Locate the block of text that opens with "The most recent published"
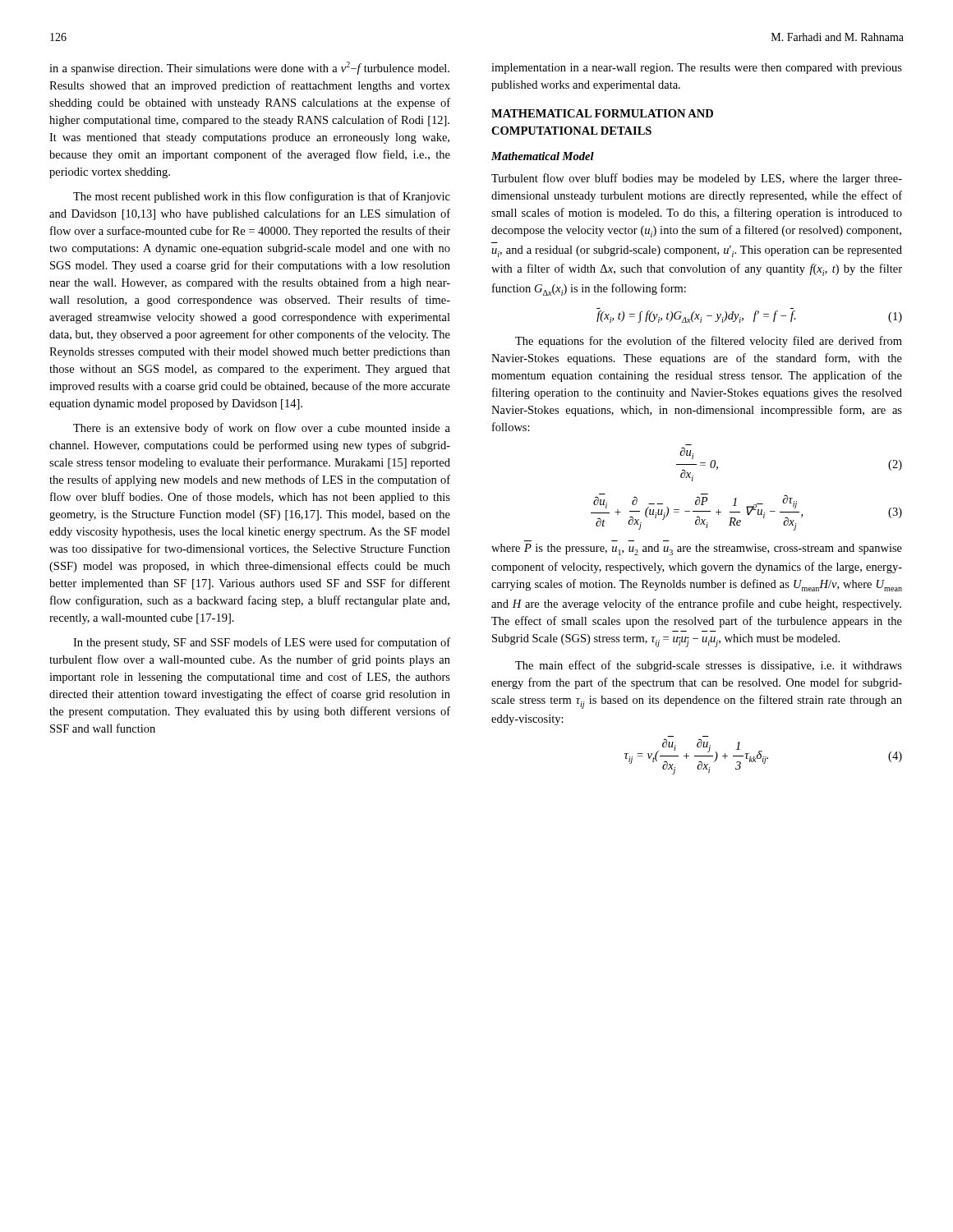Viewport: 953px width, 1232px height. point(250,300)
